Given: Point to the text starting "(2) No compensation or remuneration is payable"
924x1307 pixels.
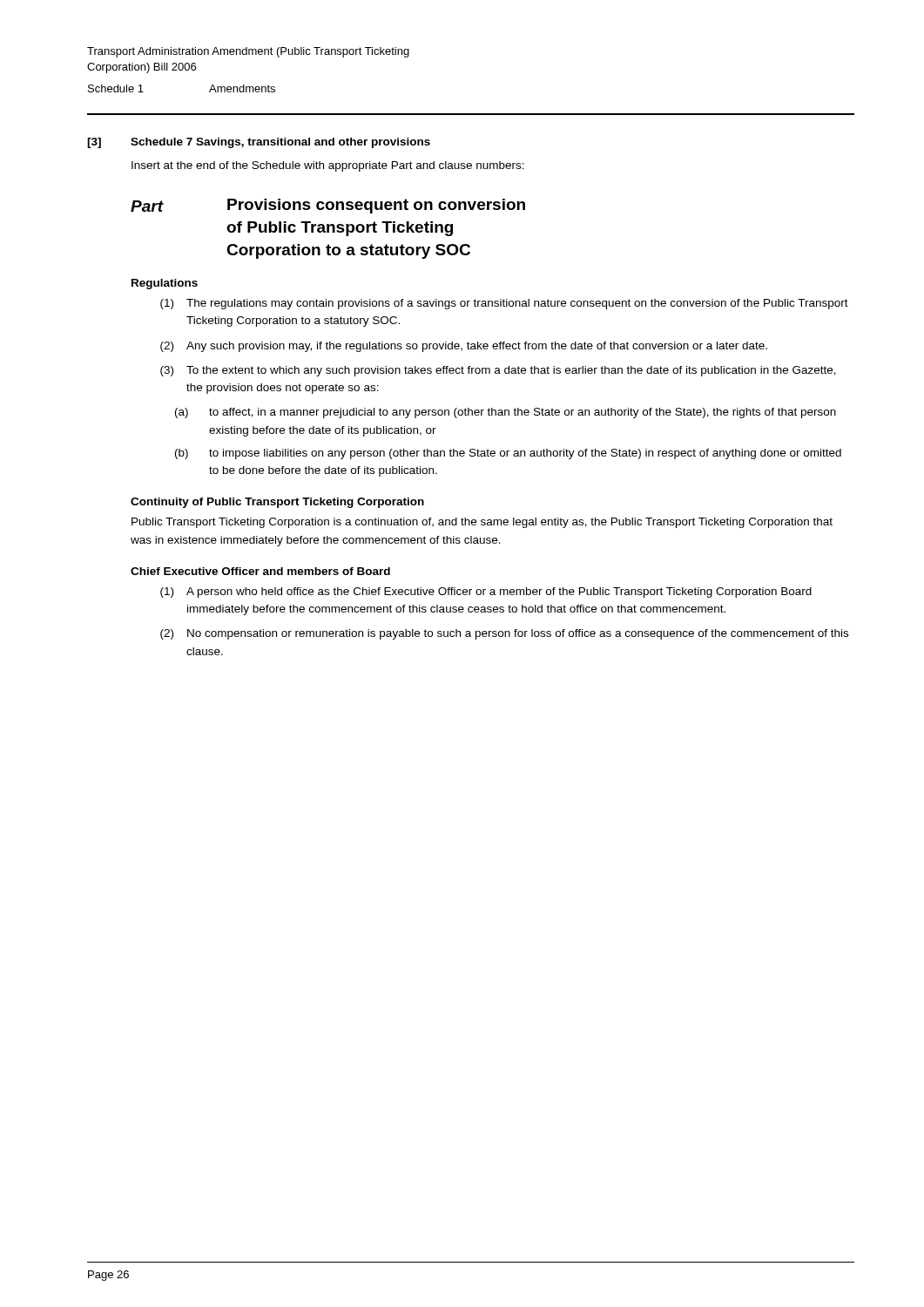Looking at the screenshot, I should 492,643.
